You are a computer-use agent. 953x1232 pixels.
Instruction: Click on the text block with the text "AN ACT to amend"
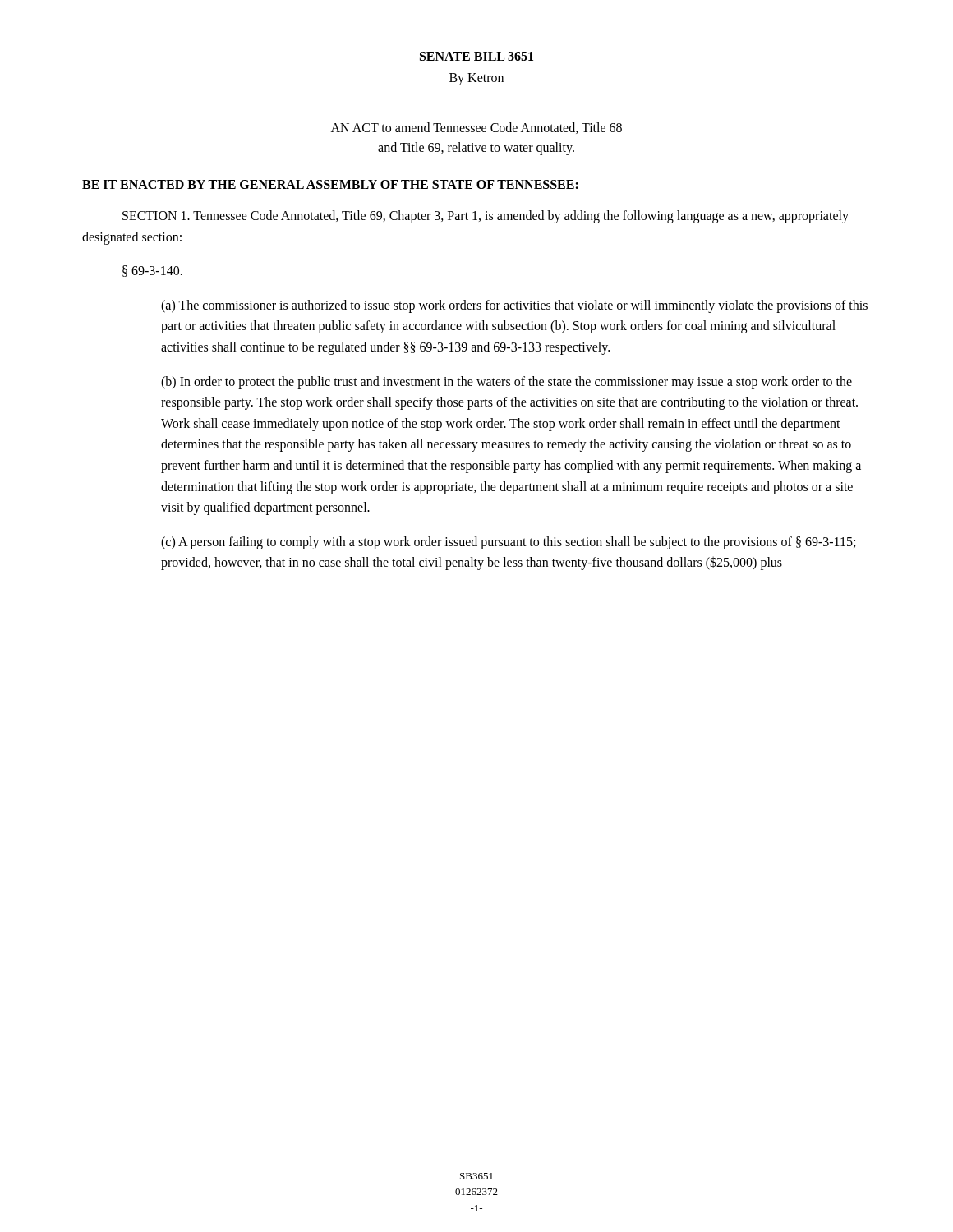[476, 138]
